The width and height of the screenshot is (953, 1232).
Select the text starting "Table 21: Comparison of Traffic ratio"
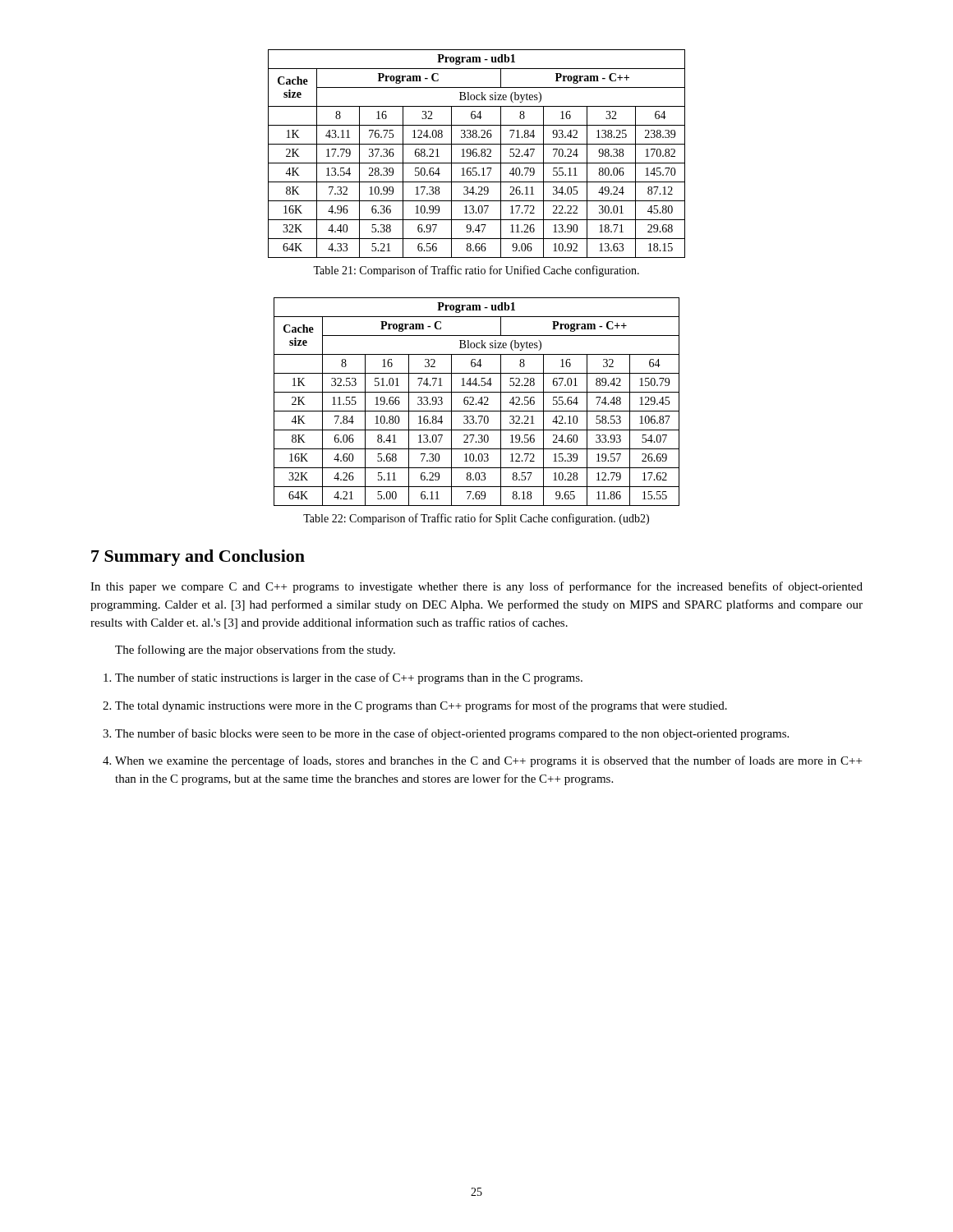476,271
